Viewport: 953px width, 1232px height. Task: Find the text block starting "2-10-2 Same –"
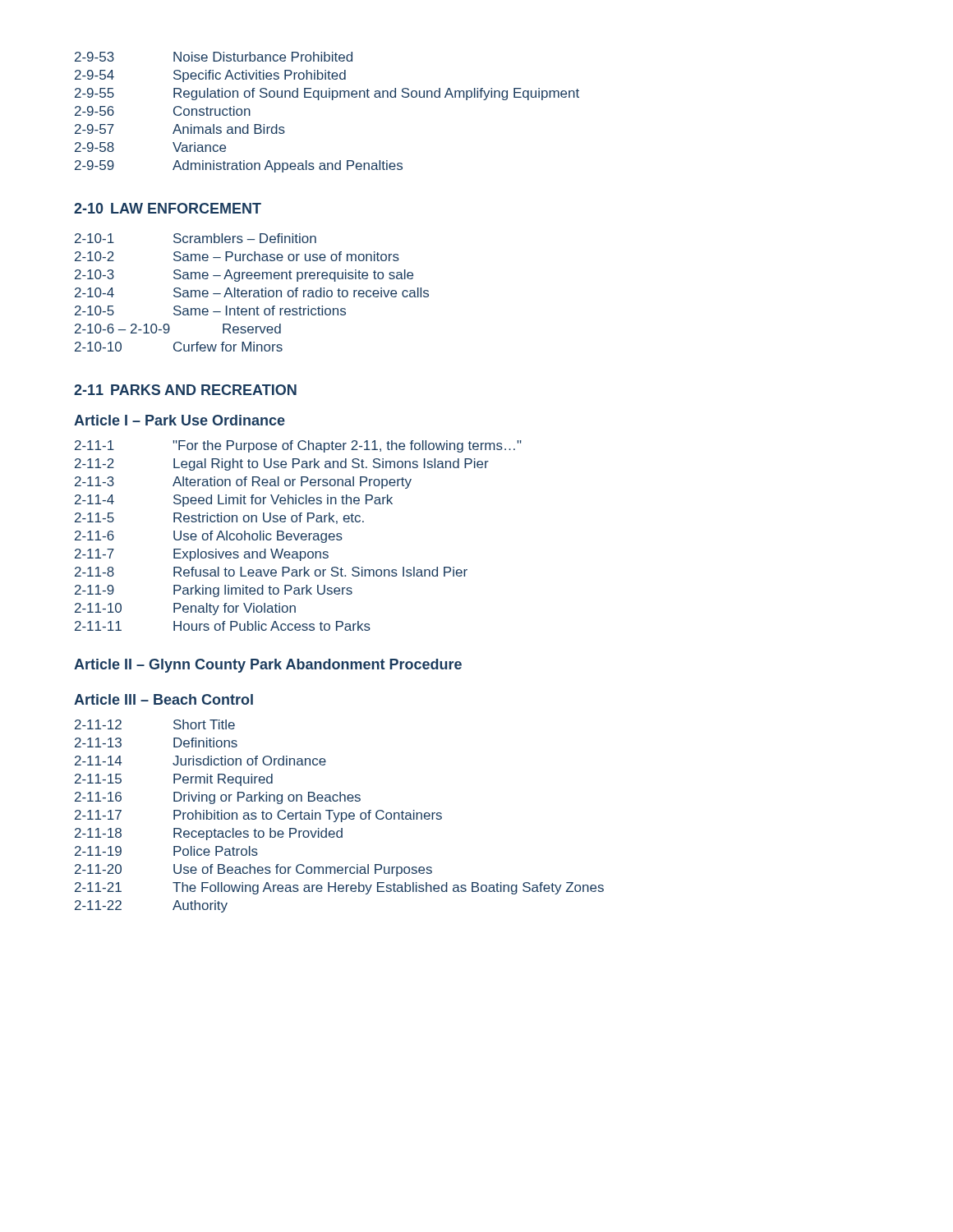click(x=237, y=256)
